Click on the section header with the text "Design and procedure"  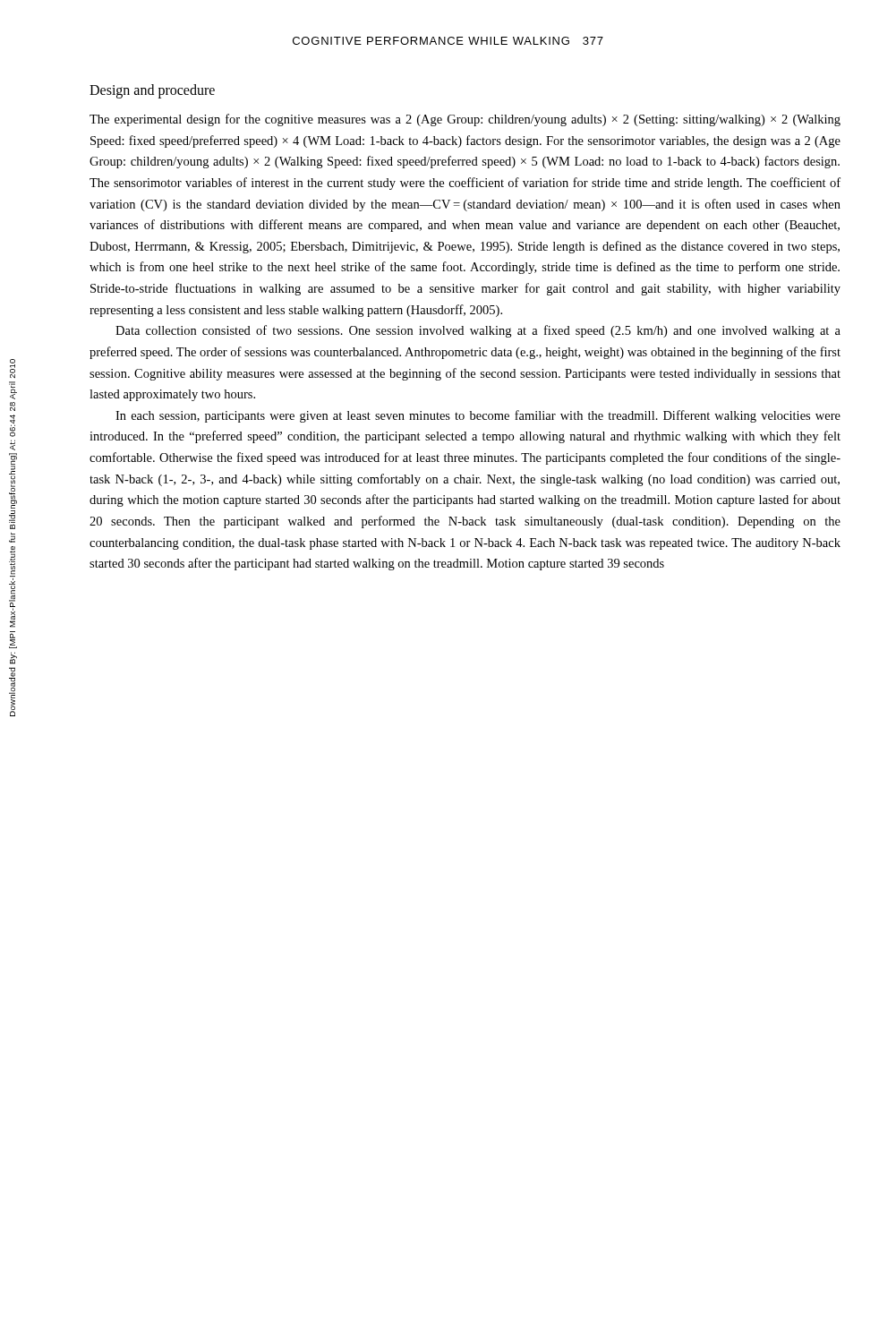(152, 90)
